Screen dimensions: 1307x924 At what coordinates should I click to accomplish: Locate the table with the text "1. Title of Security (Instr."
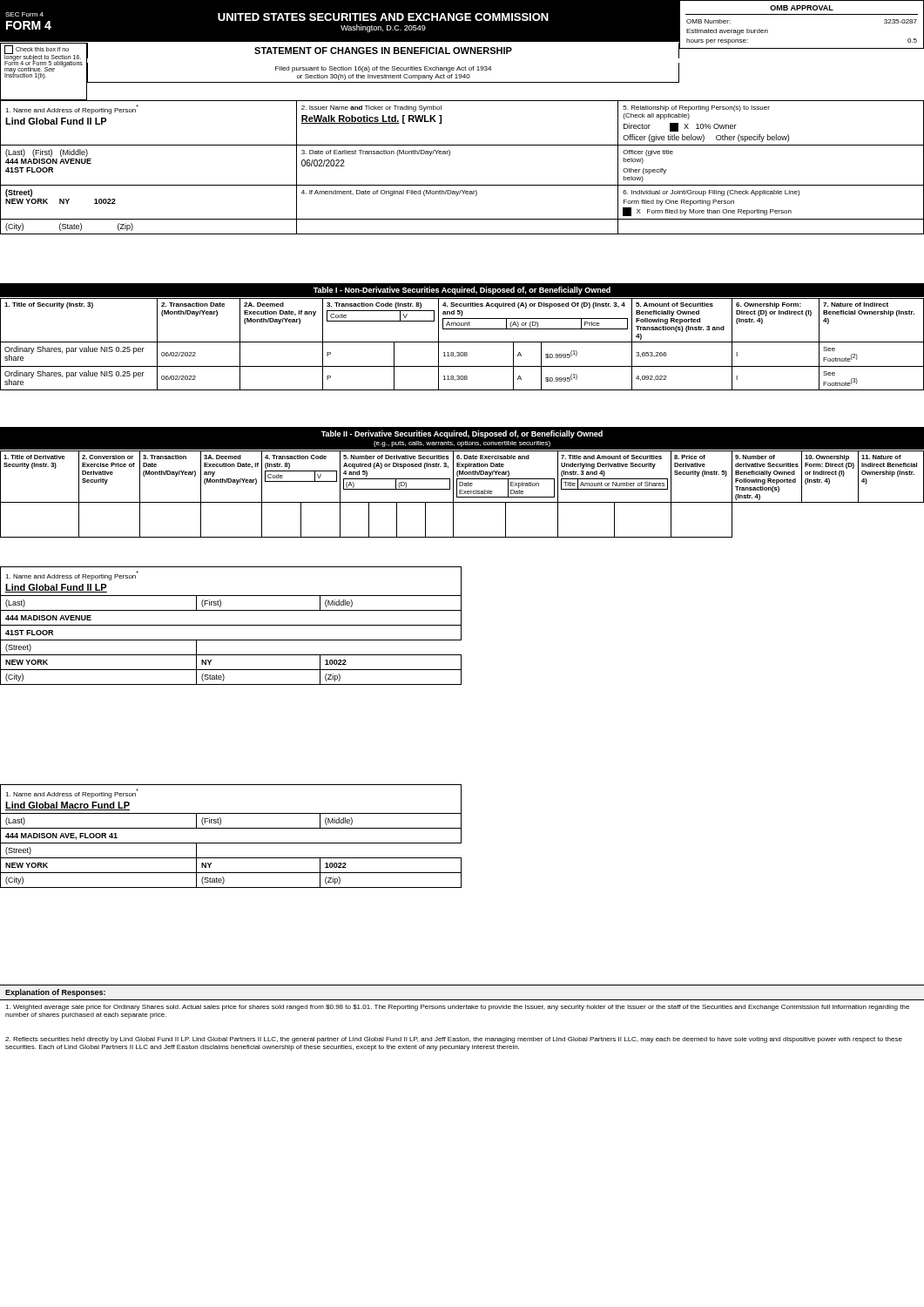(x=462, y=344)
